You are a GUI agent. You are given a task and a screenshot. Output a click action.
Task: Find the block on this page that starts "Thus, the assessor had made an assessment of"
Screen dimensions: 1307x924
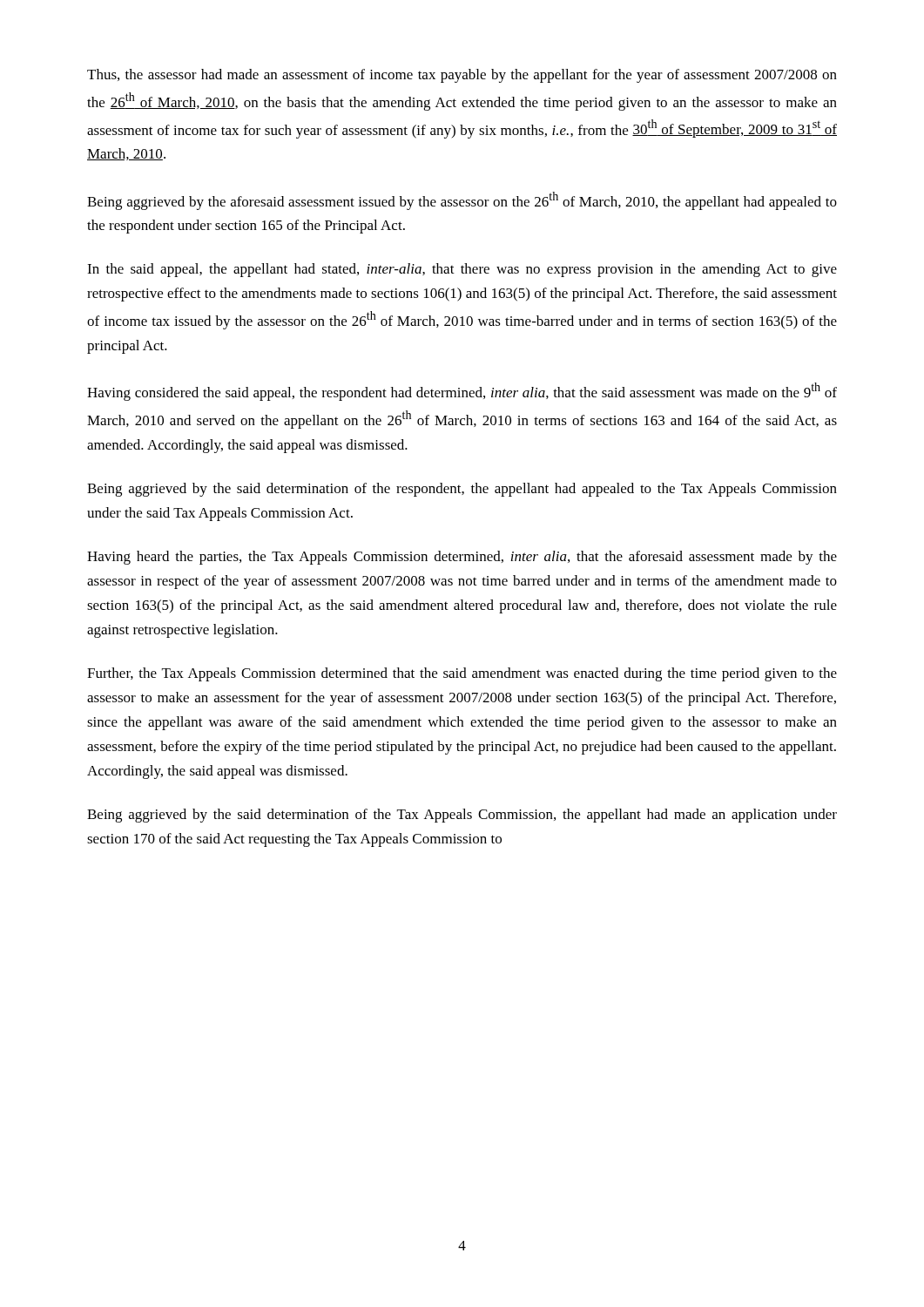click(462, 114)
